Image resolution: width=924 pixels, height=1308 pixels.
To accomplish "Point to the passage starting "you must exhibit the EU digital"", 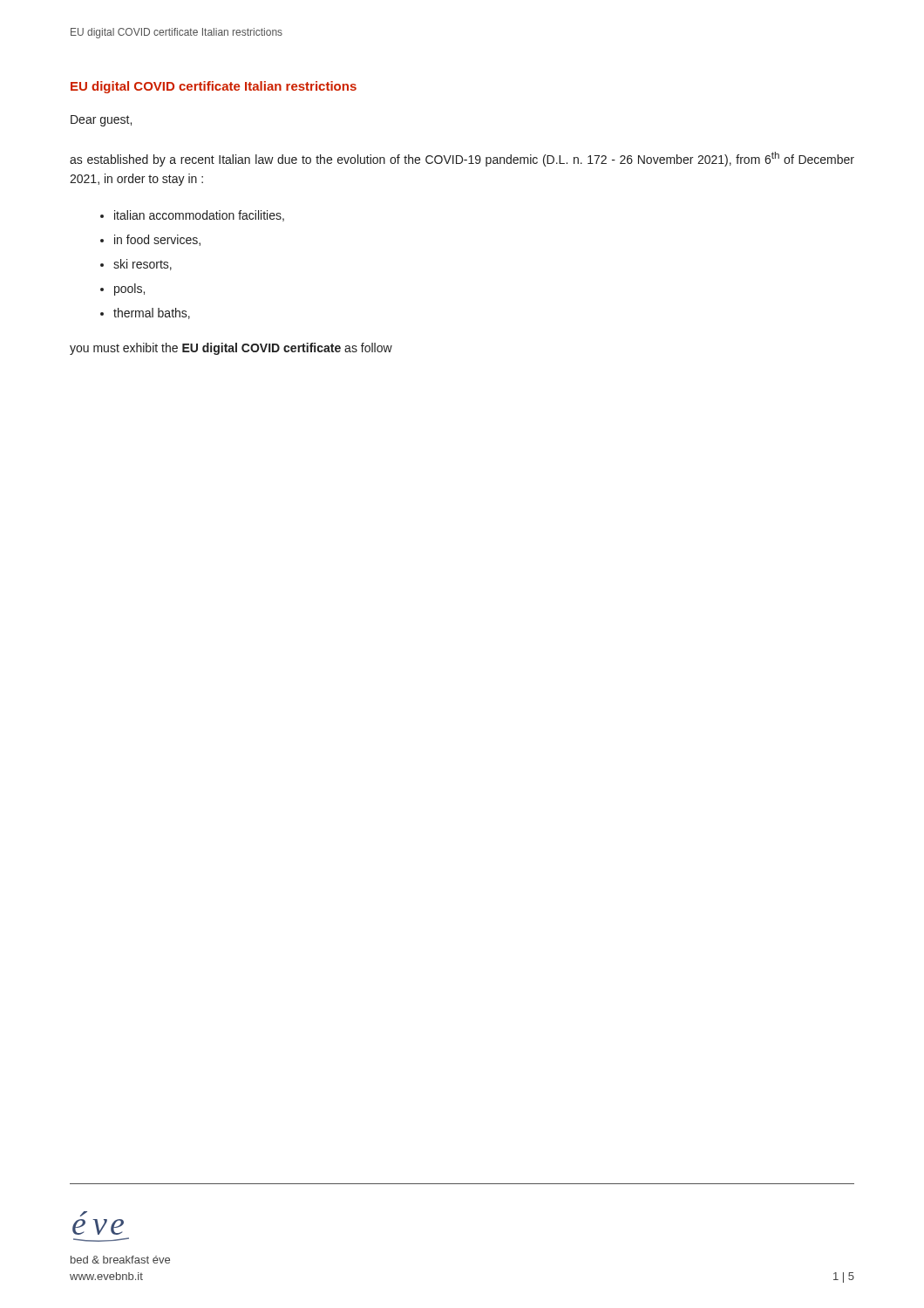I will tap(231, 348).
